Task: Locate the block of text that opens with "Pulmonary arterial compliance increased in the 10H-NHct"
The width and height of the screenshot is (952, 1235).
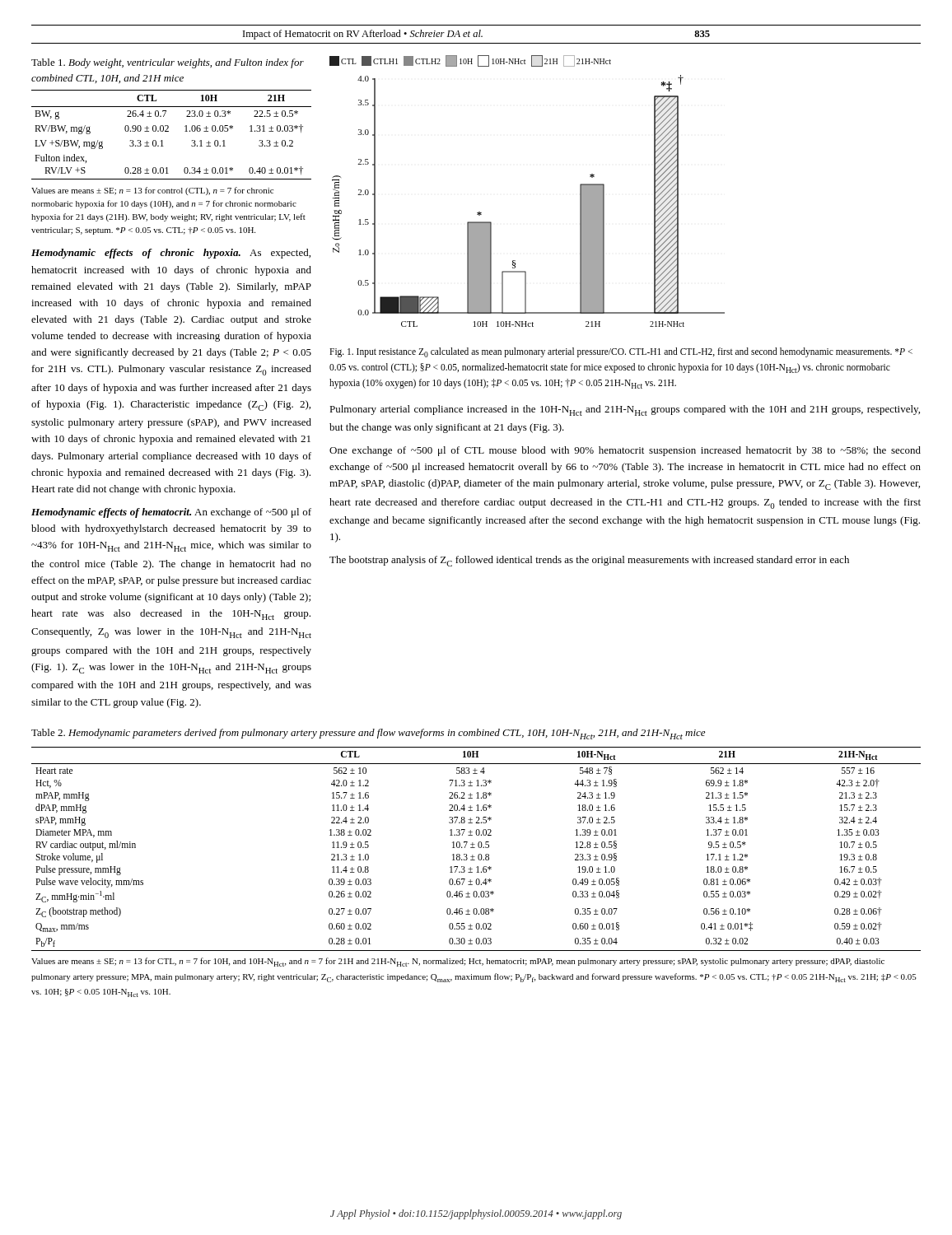Action: (x=625, y=418)
